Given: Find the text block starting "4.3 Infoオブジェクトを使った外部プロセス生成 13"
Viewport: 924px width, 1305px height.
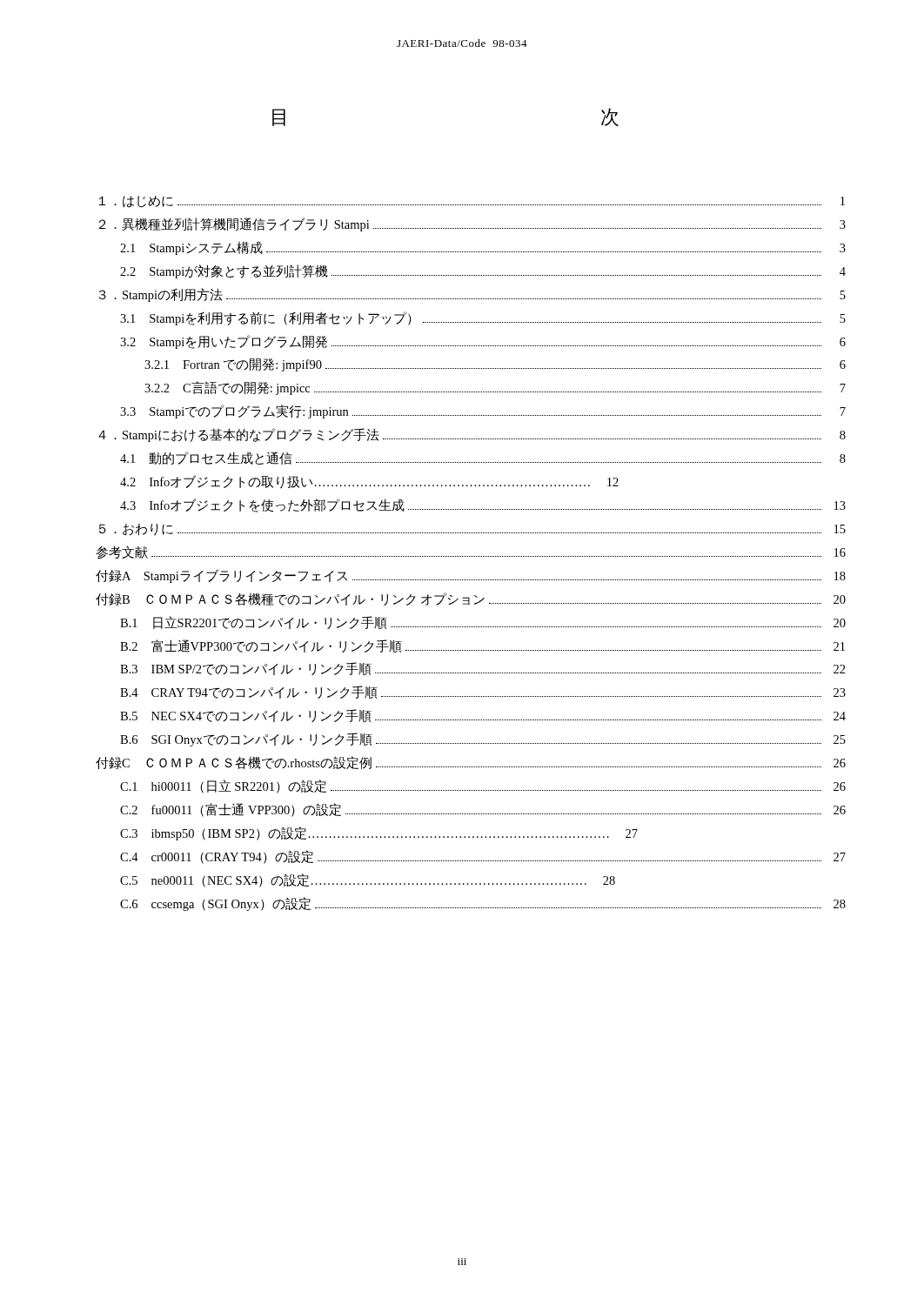Looking at the screenshot, I should click(483, 506).
